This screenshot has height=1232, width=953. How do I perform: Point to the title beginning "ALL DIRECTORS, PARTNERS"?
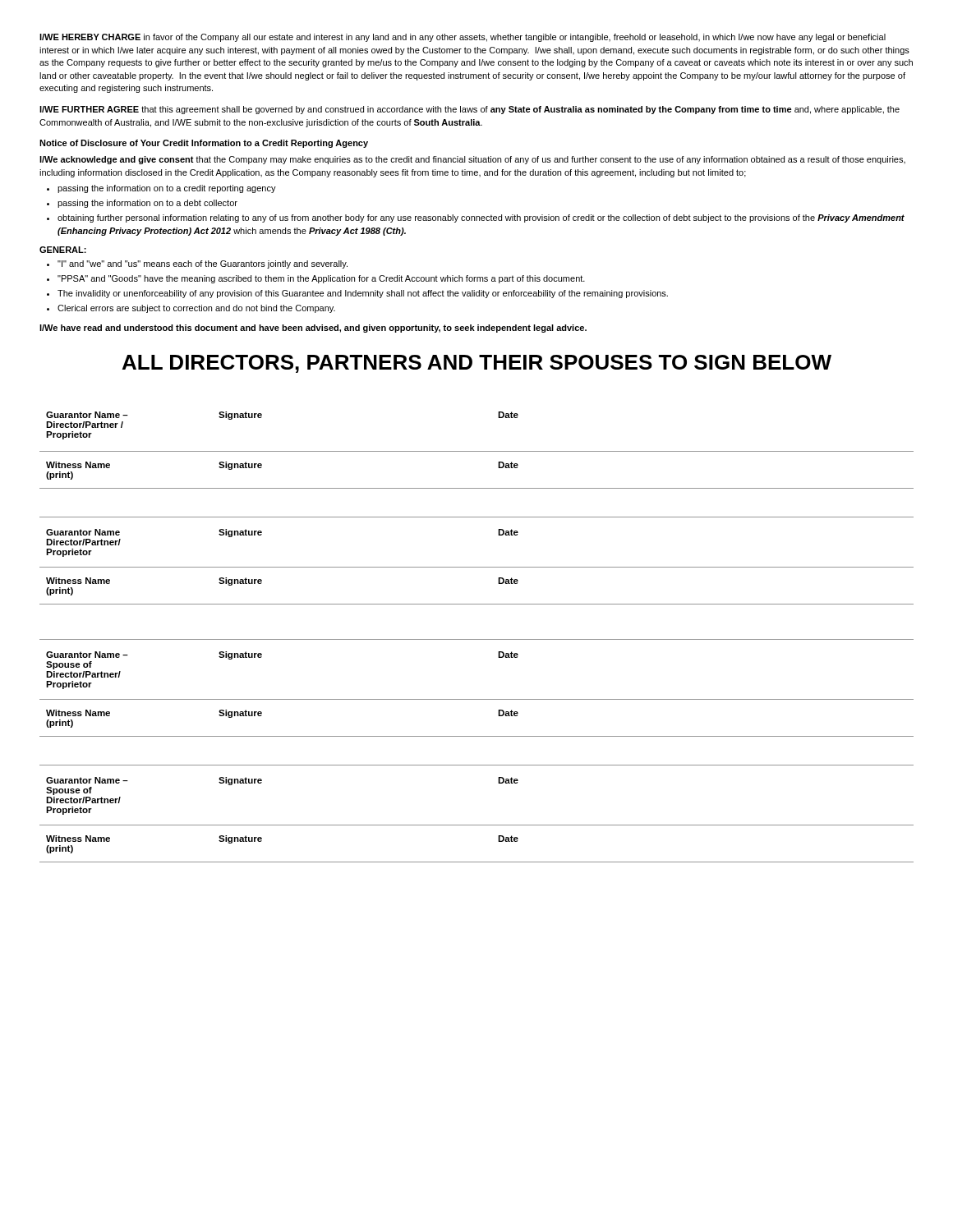476,362
